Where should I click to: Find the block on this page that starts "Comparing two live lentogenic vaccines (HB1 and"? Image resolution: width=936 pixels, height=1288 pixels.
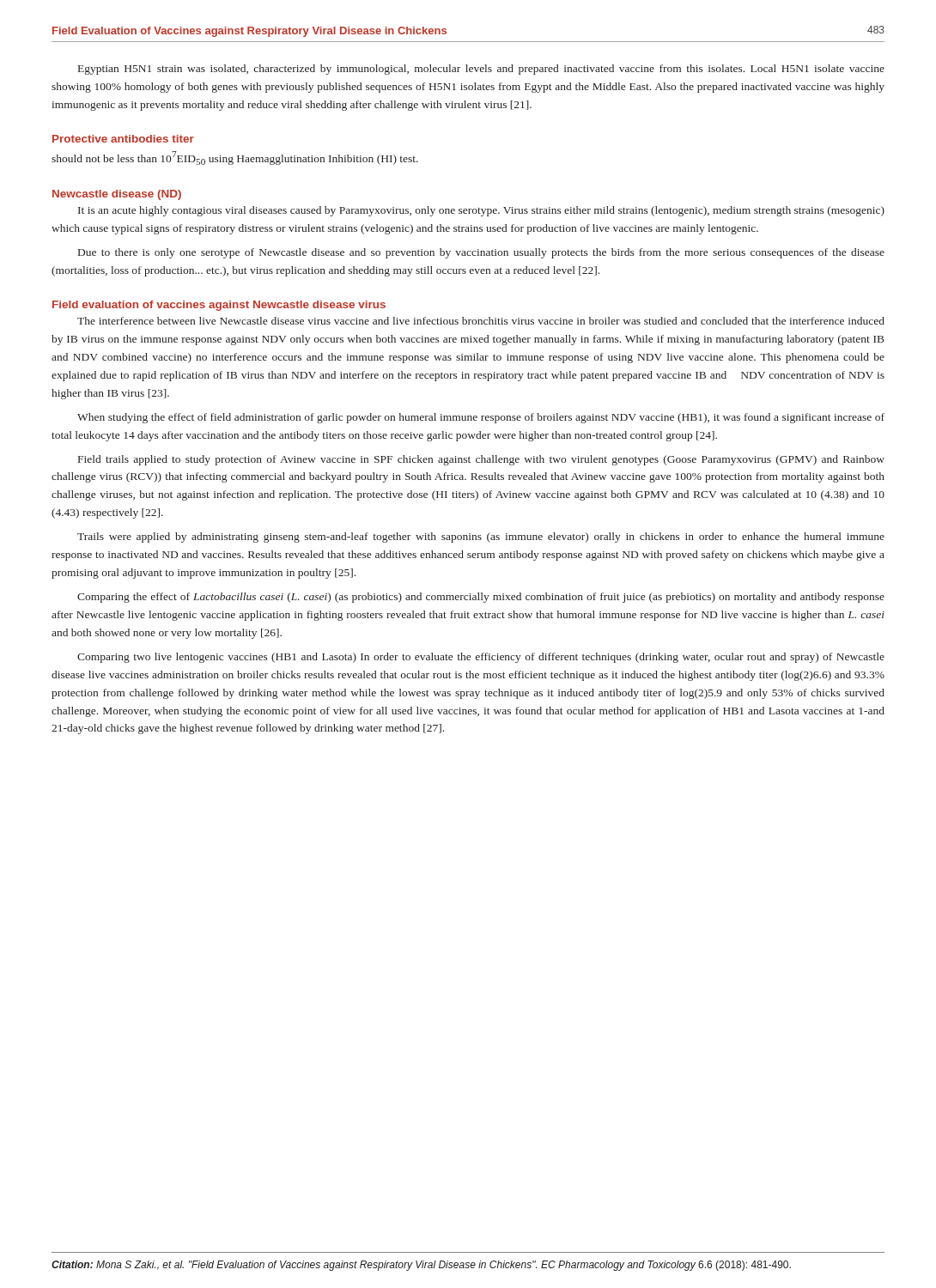(x=468, y=692)
